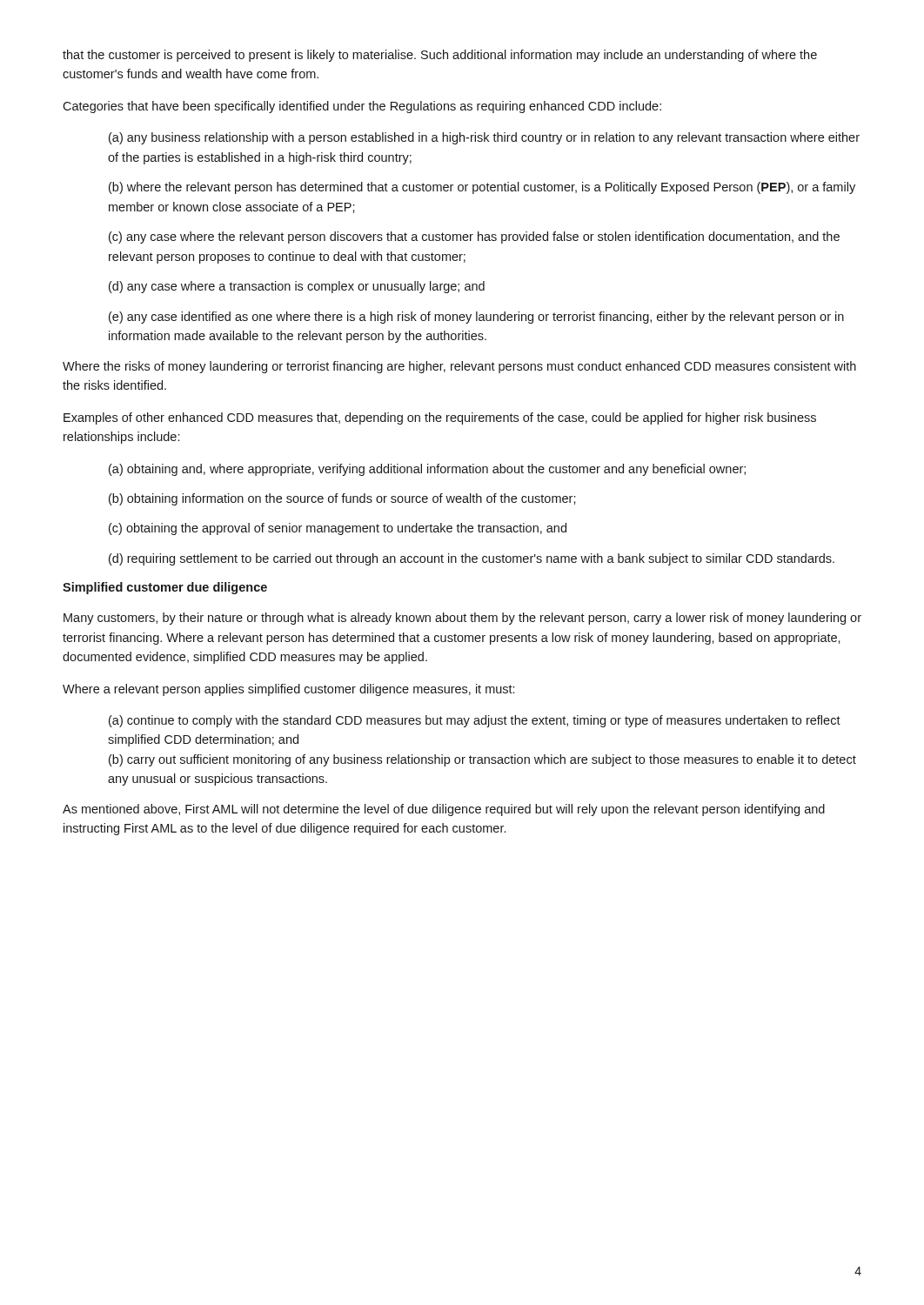Image resolution: width=924 pixels, height=1305 pixels.
Task: Find the block on this page that starts "(c) any case where the relevant person"
Action: pos(474,247)
